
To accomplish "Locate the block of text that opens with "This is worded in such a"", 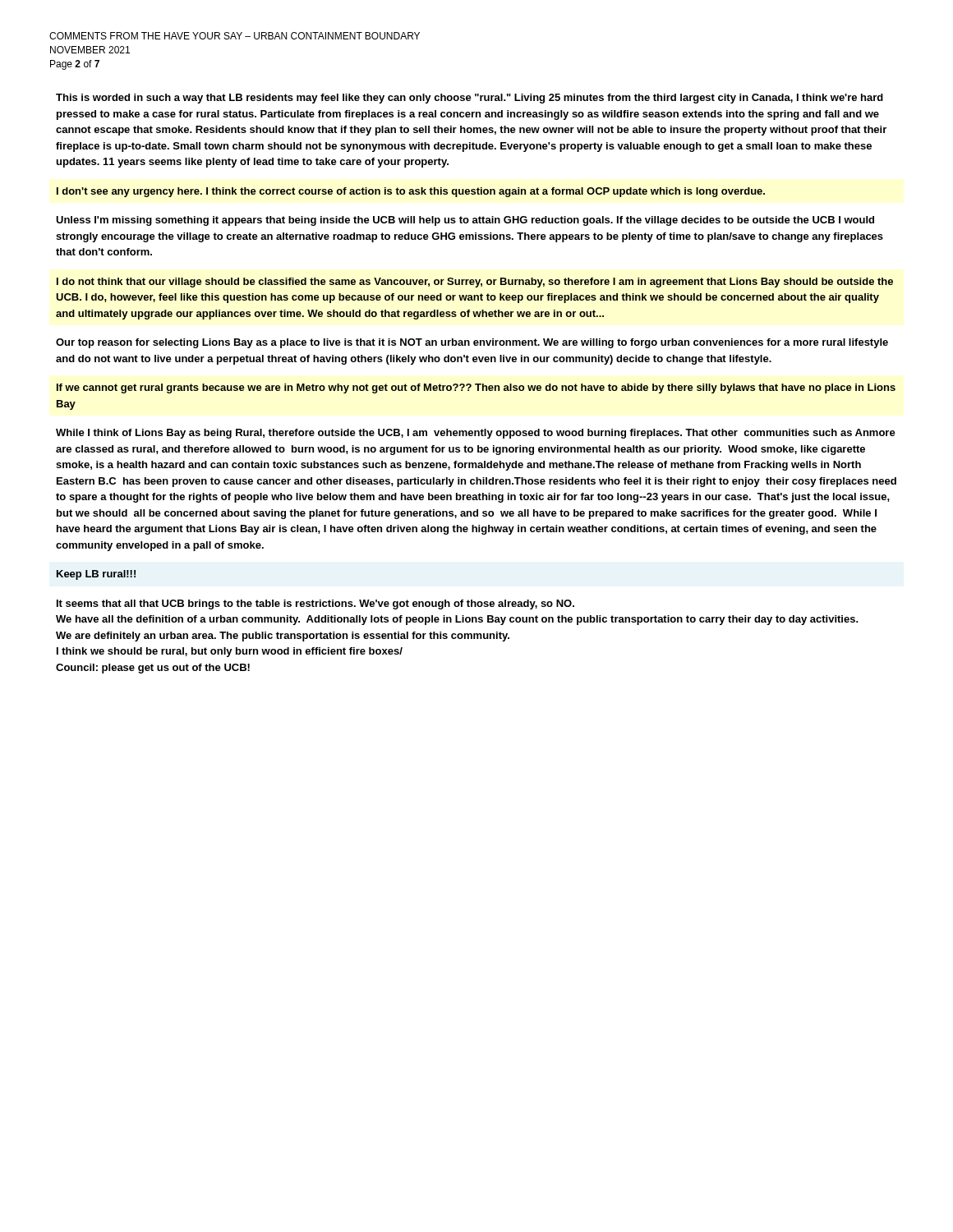I will (476, 130).
